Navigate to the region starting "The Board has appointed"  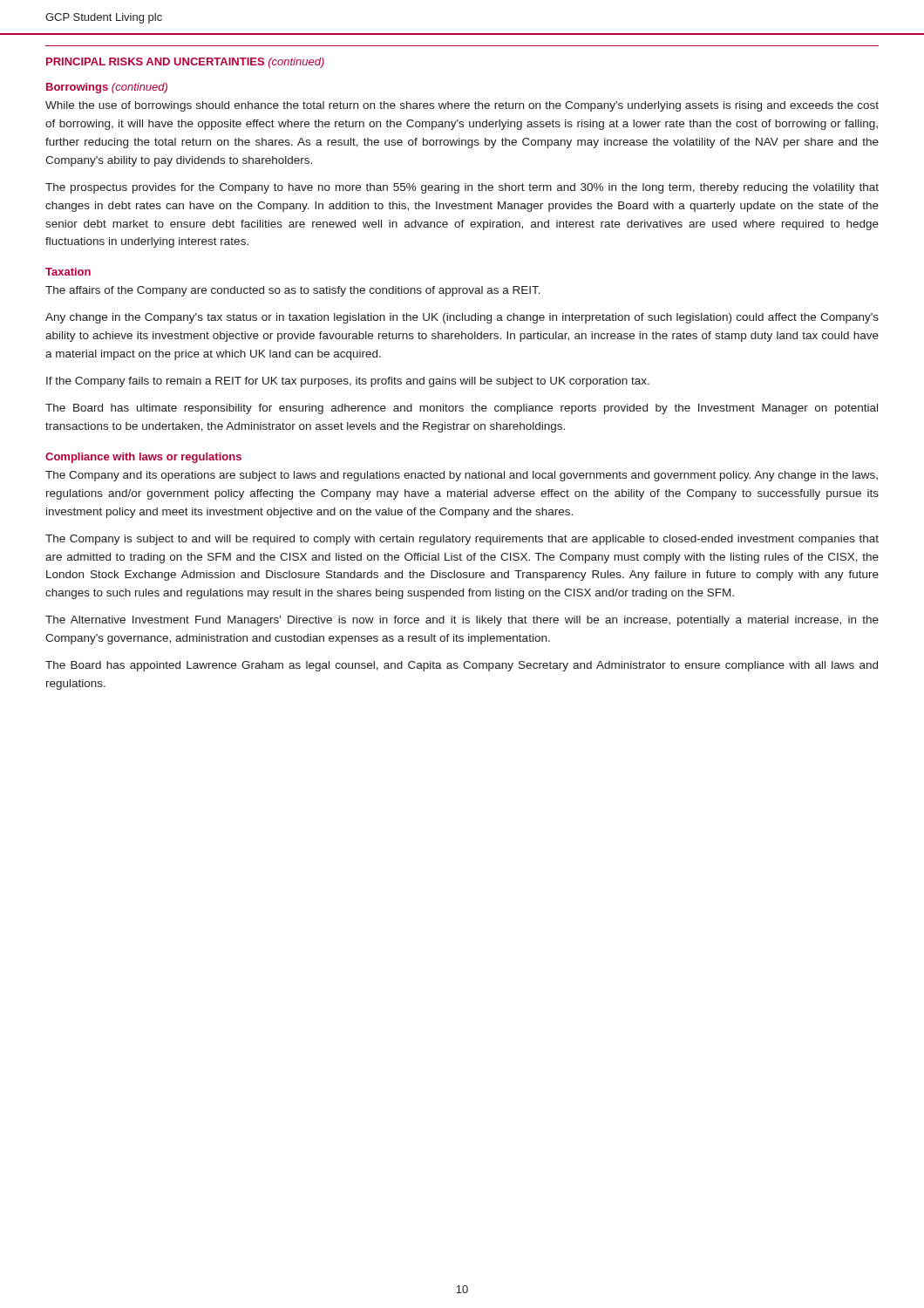click(x=462, y=674)
